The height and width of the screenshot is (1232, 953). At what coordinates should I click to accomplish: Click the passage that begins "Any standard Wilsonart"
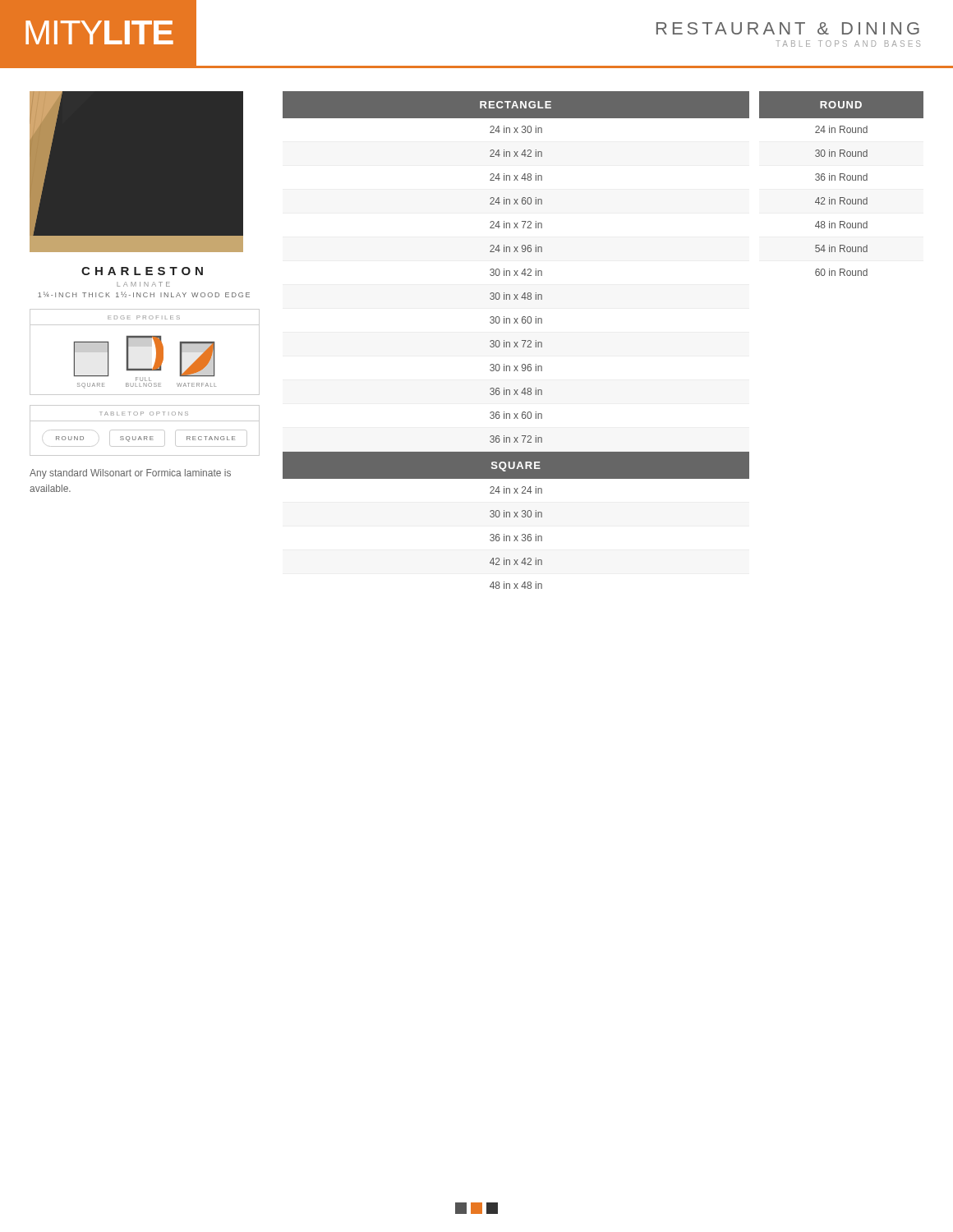(x=130, y=481)
